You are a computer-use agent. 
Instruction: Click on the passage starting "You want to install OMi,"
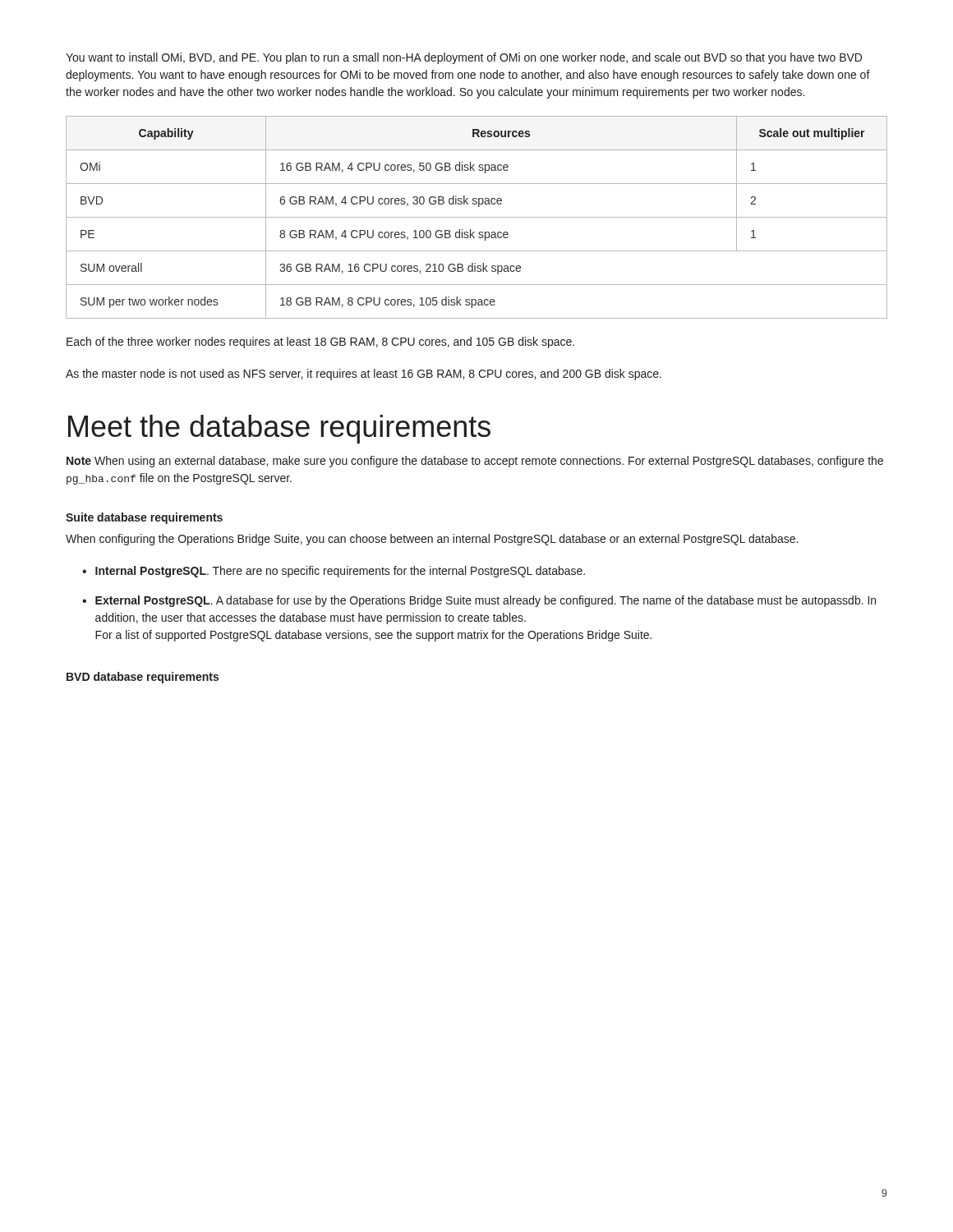pyautogui.click(x=468, y=75)
